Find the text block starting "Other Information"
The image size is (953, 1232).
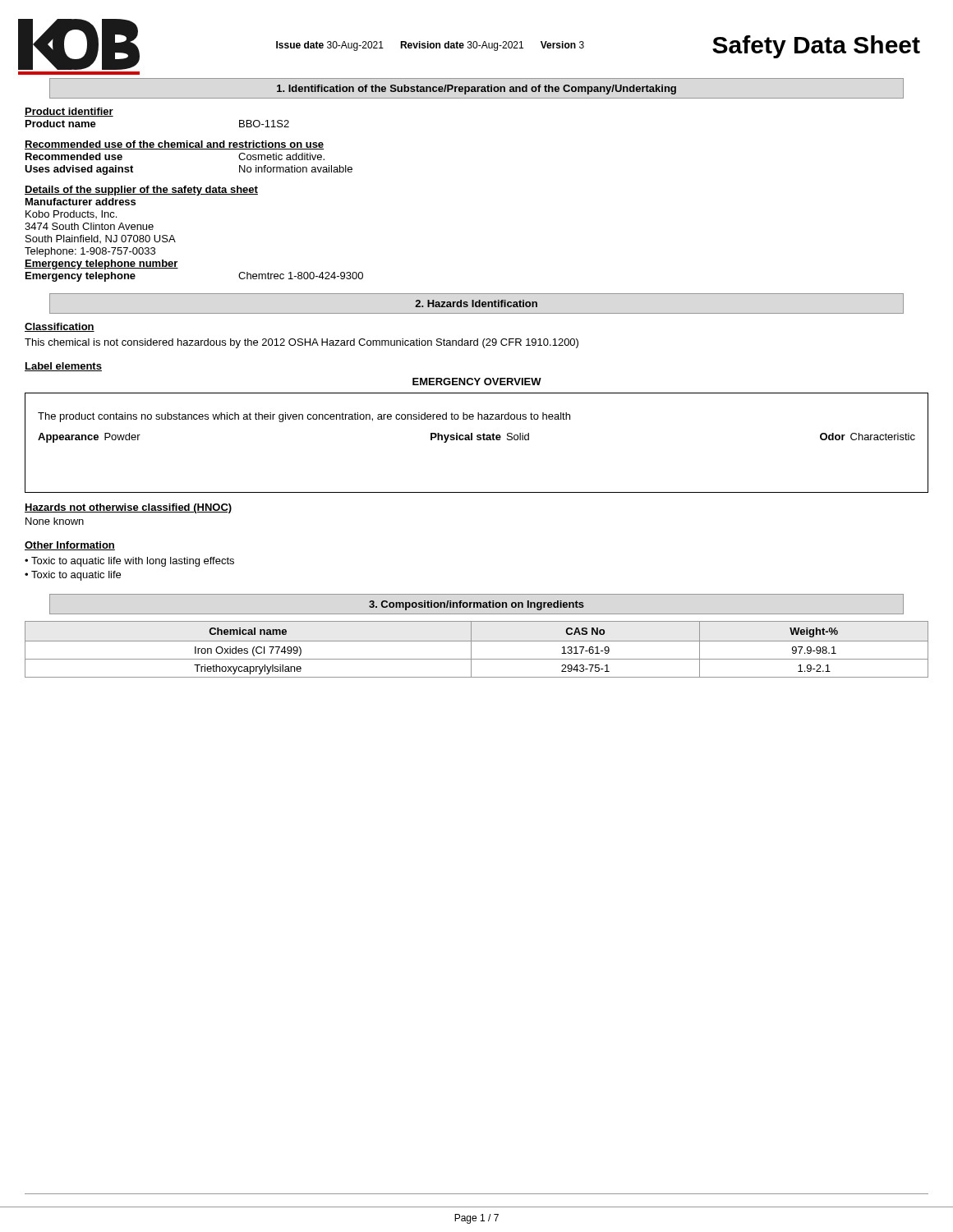click(71, 545)
